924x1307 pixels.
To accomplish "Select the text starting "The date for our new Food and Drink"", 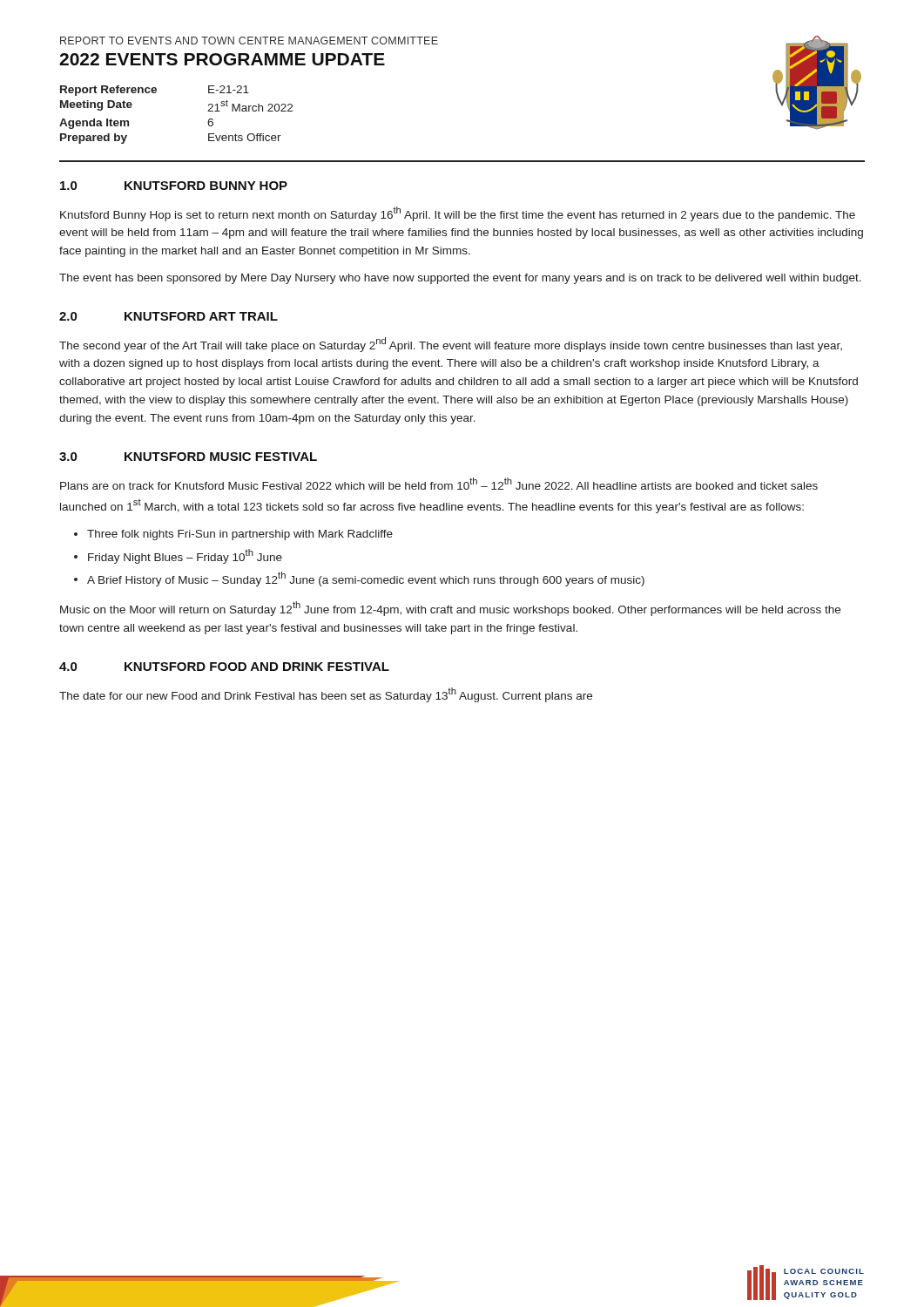I will pos(326,694).
